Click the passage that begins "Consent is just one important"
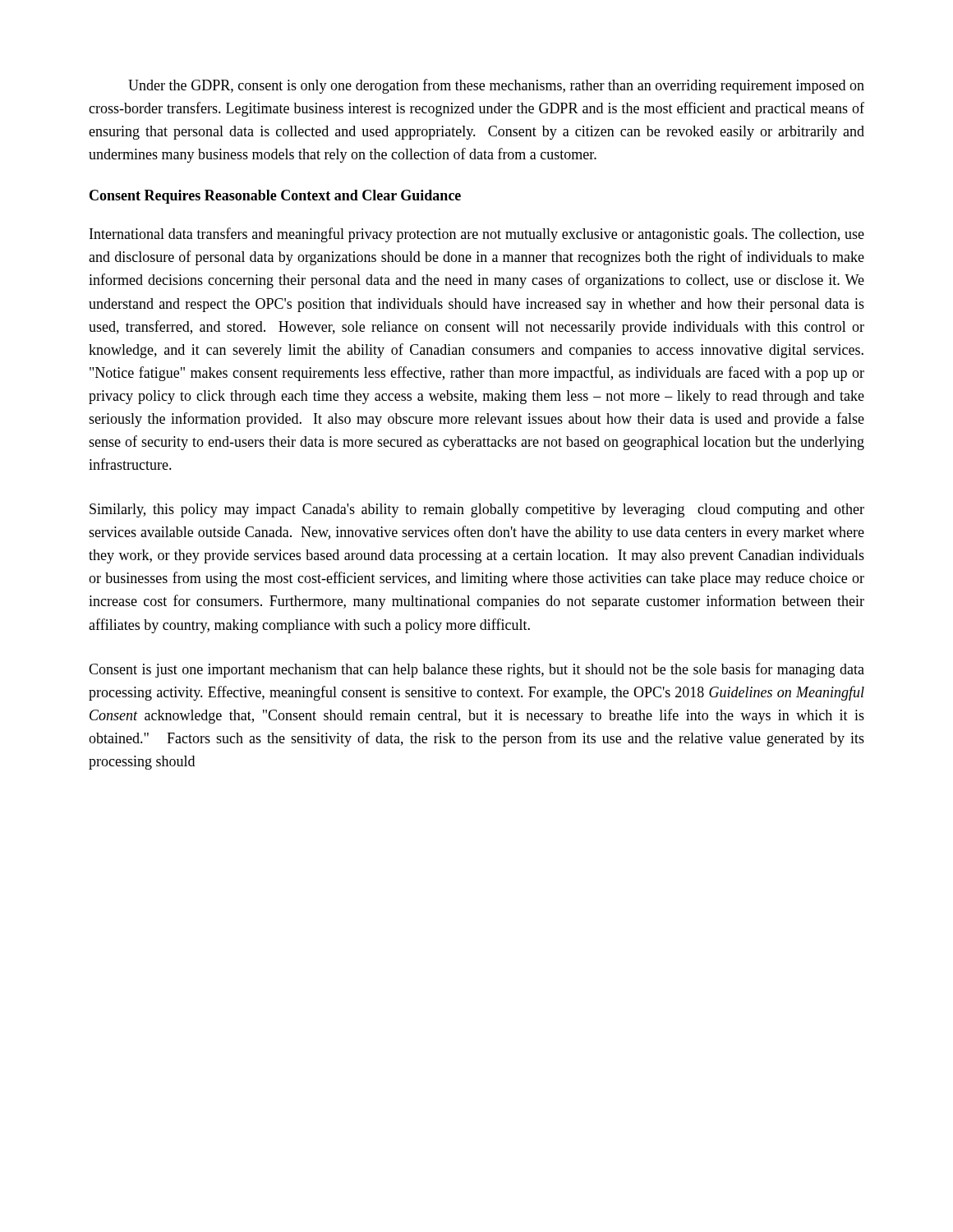The width and height of the screenshot is (953, 1232). 476,715
